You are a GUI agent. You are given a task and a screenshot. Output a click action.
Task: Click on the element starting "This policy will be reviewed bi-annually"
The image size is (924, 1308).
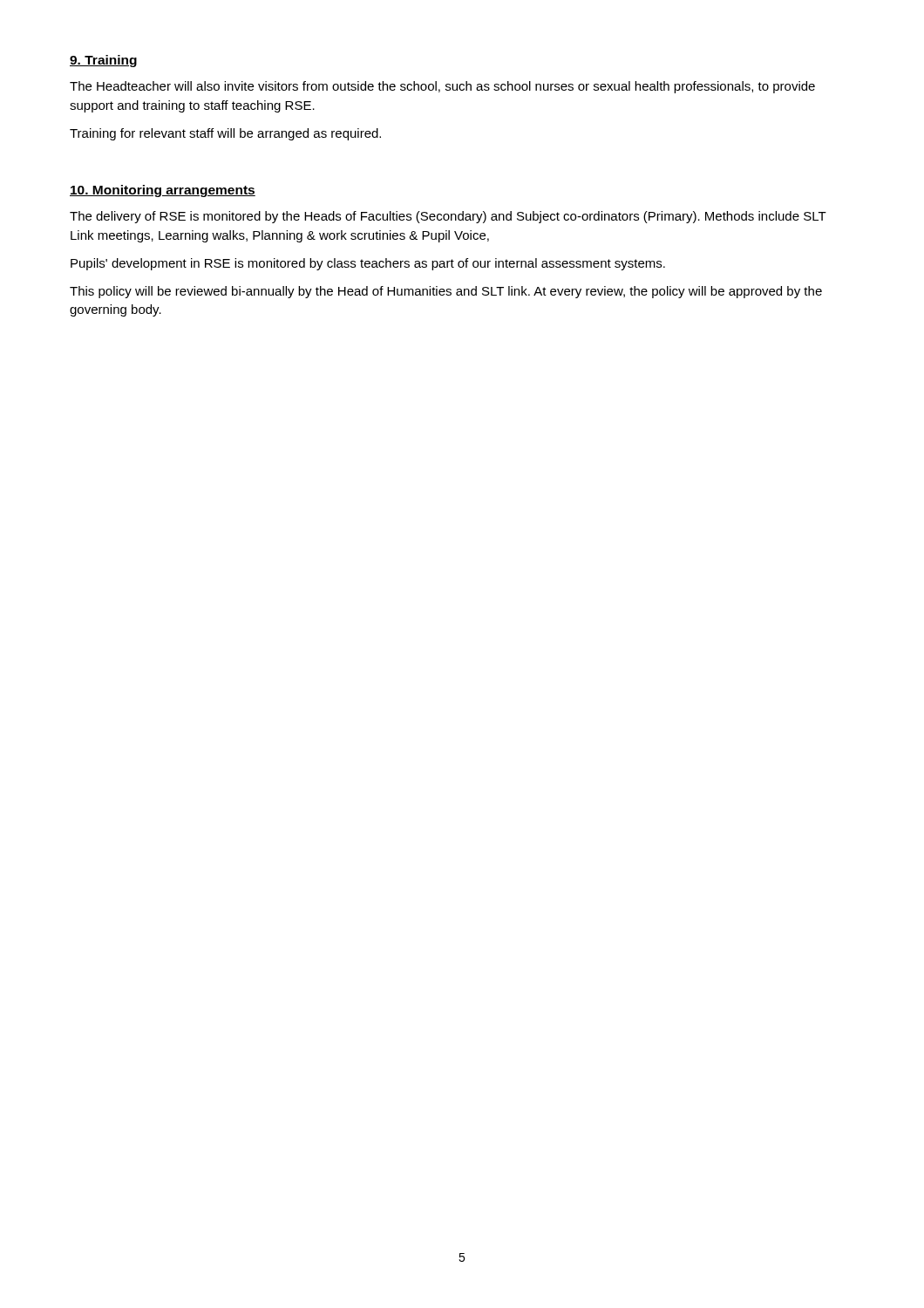446,300
